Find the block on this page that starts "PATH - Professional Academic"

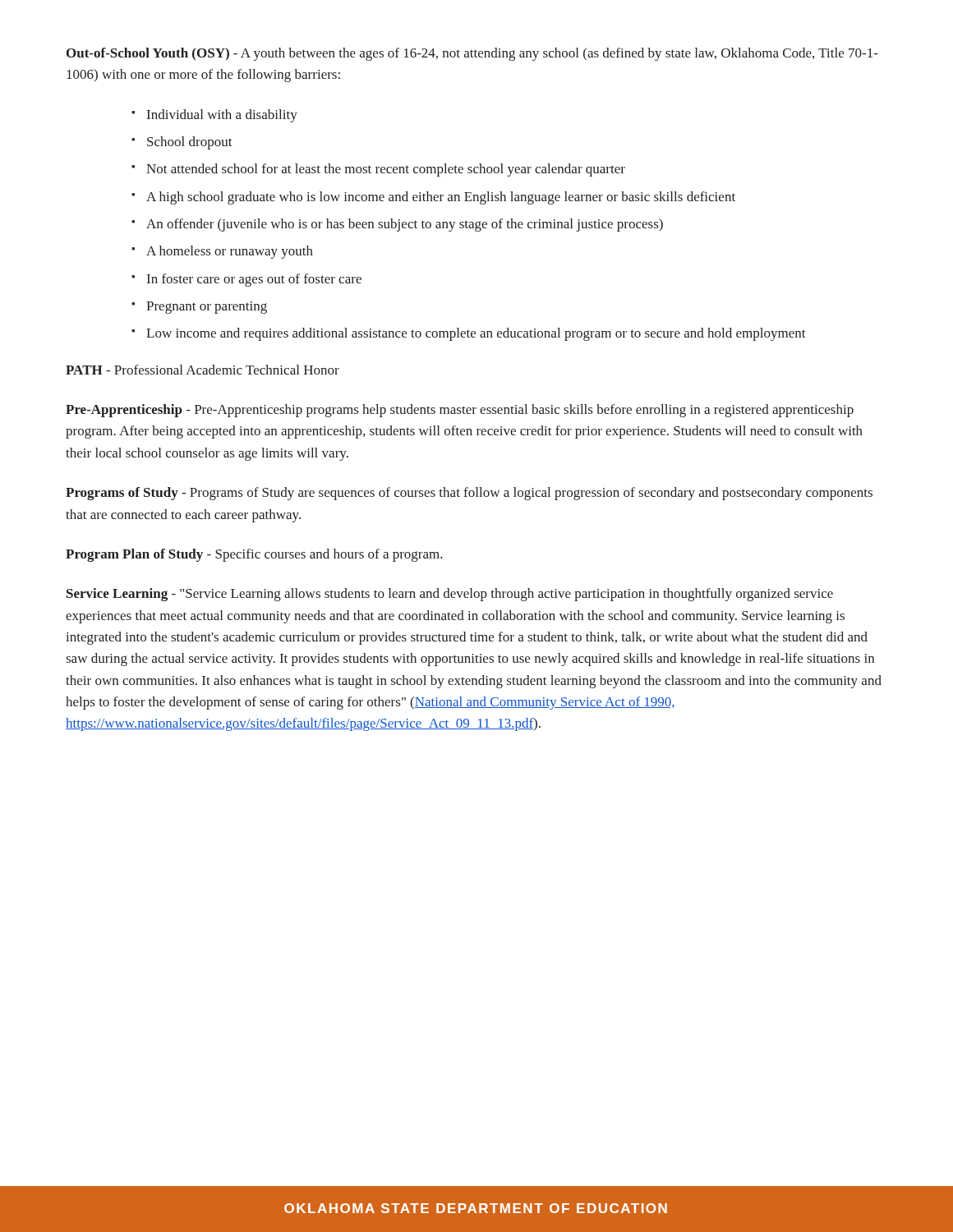[x=202, y=370]
